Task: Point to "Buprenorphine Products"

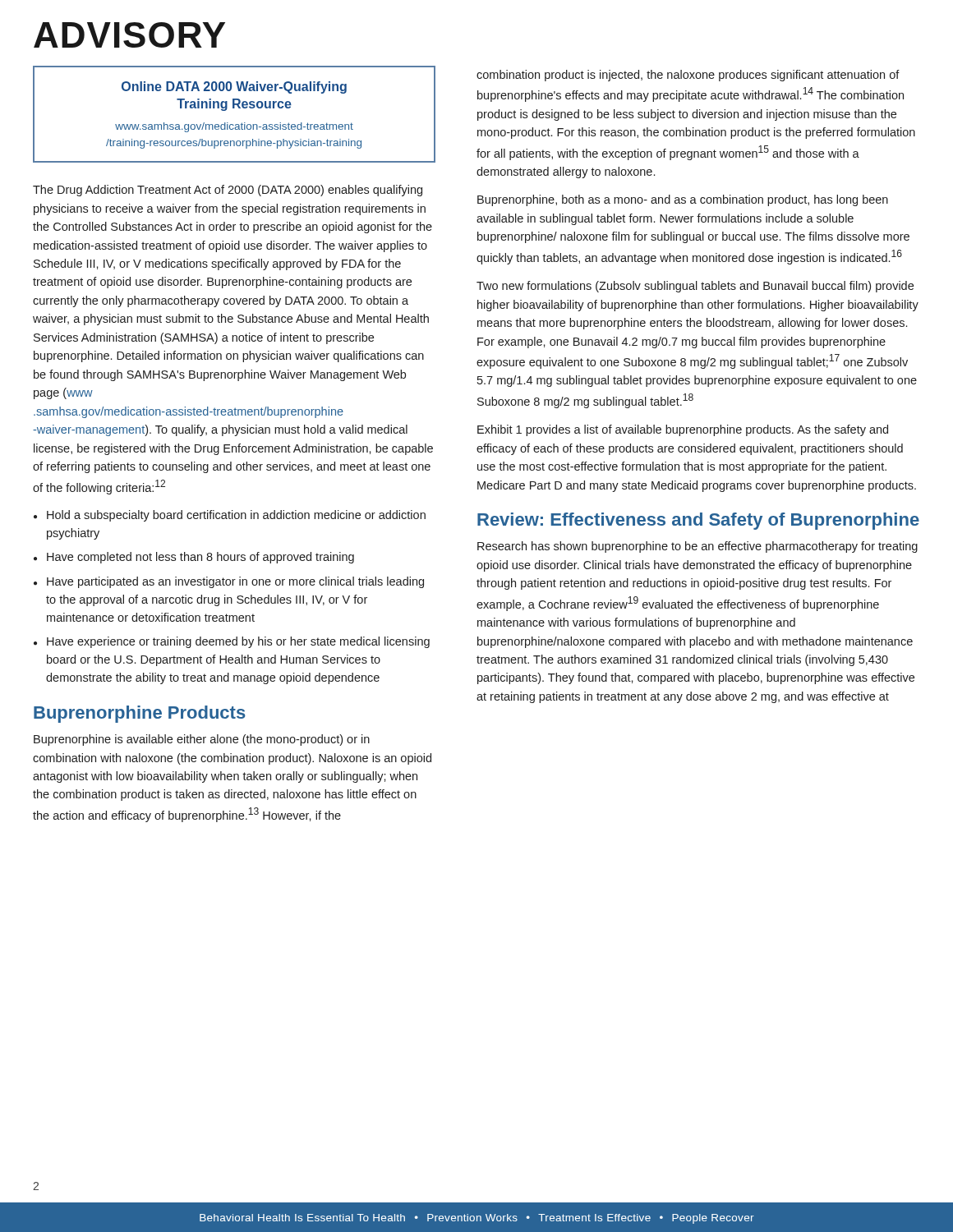Action: (139, 712)
